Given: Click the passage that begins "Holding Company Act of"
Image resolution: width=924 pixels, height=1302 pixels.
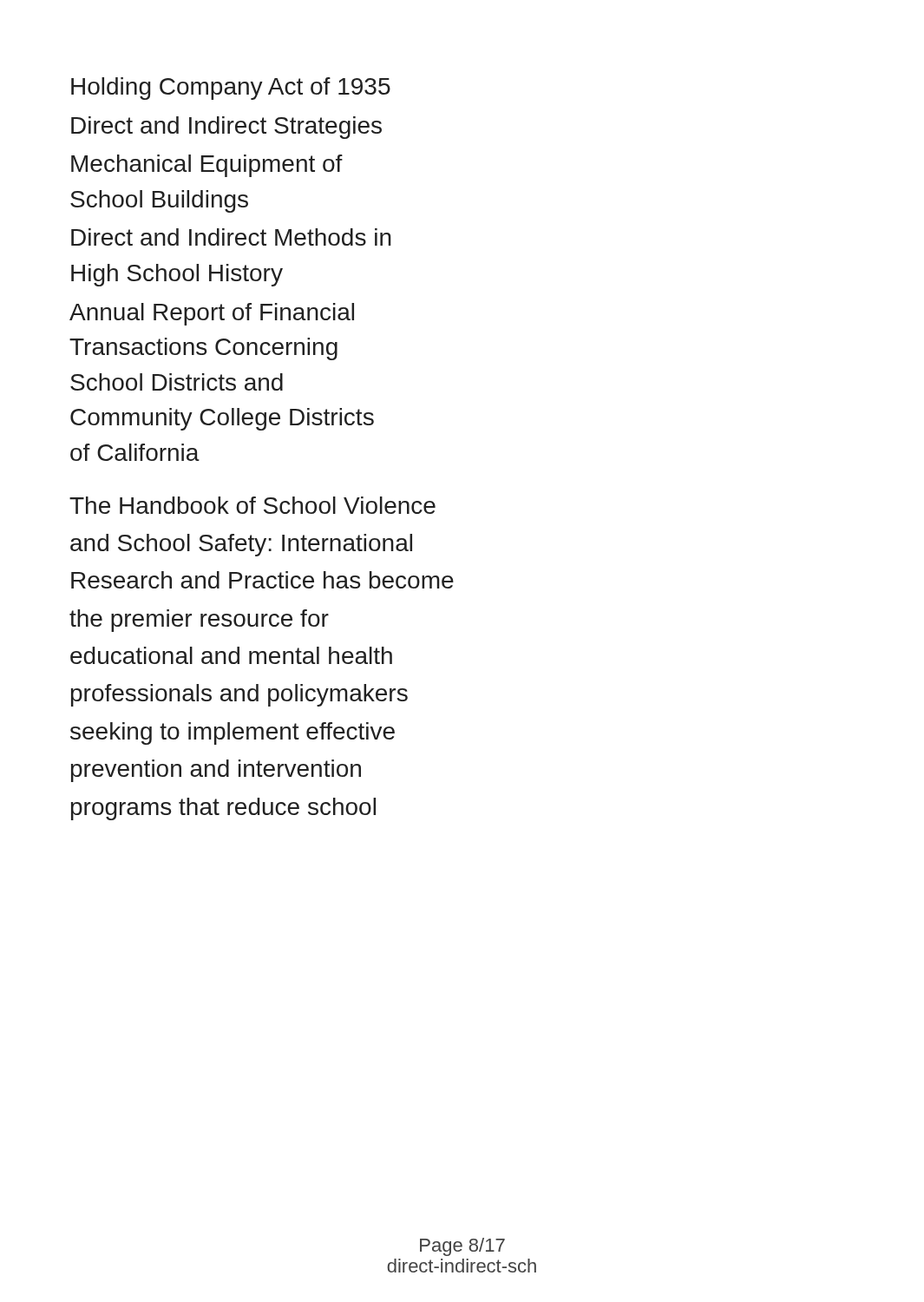Looking at the screenshot, I should pyautogui.click(x=231, y=89).
